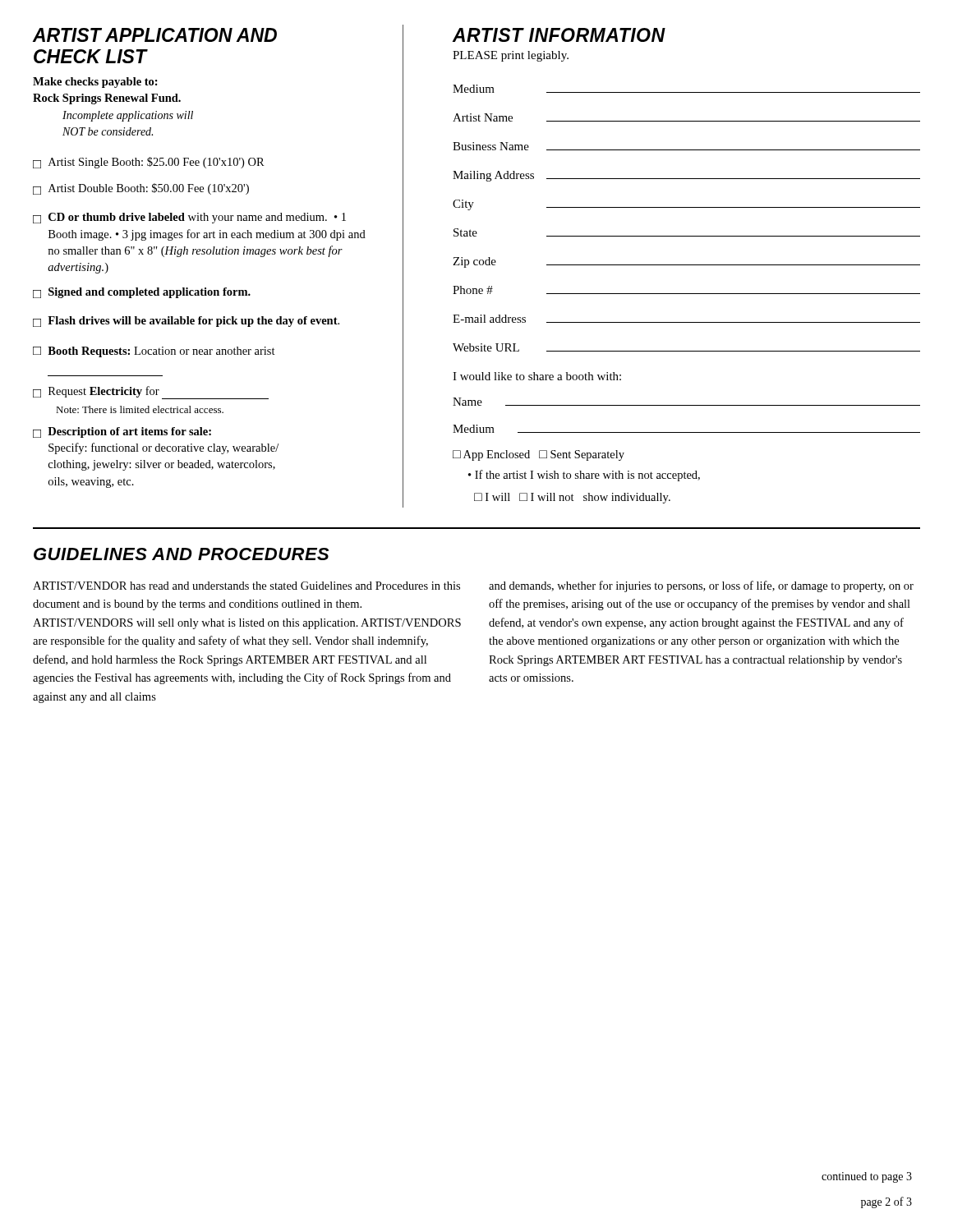Image resolution: width=953 pixels, height=1232 pixels.
Task: Find "GUIDELINES and PROCEDURES" on this page
Action: [181, 554]
